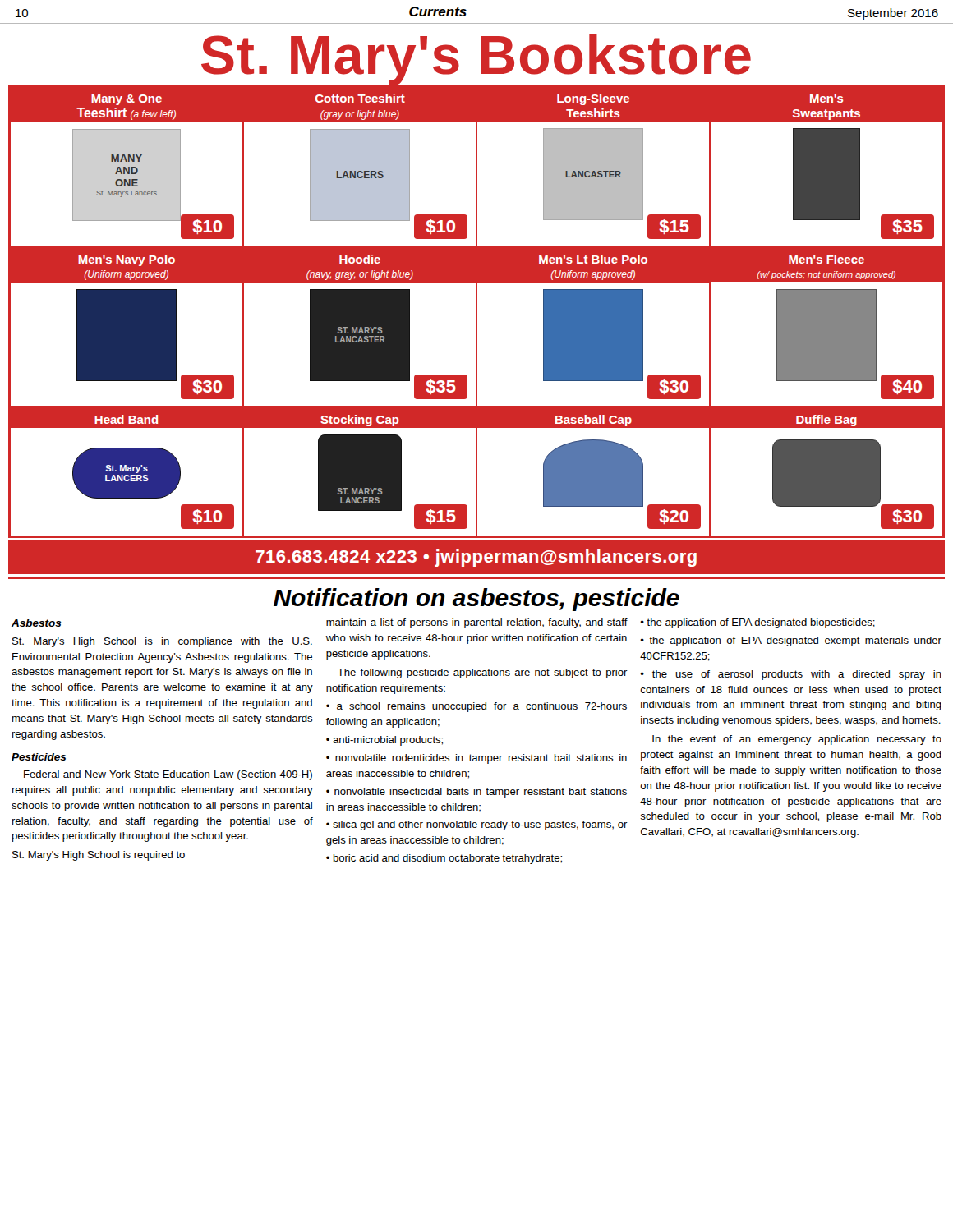Select the infographic
The width and height of the screenshot is (953, 1232).
[x=476, y=312]
